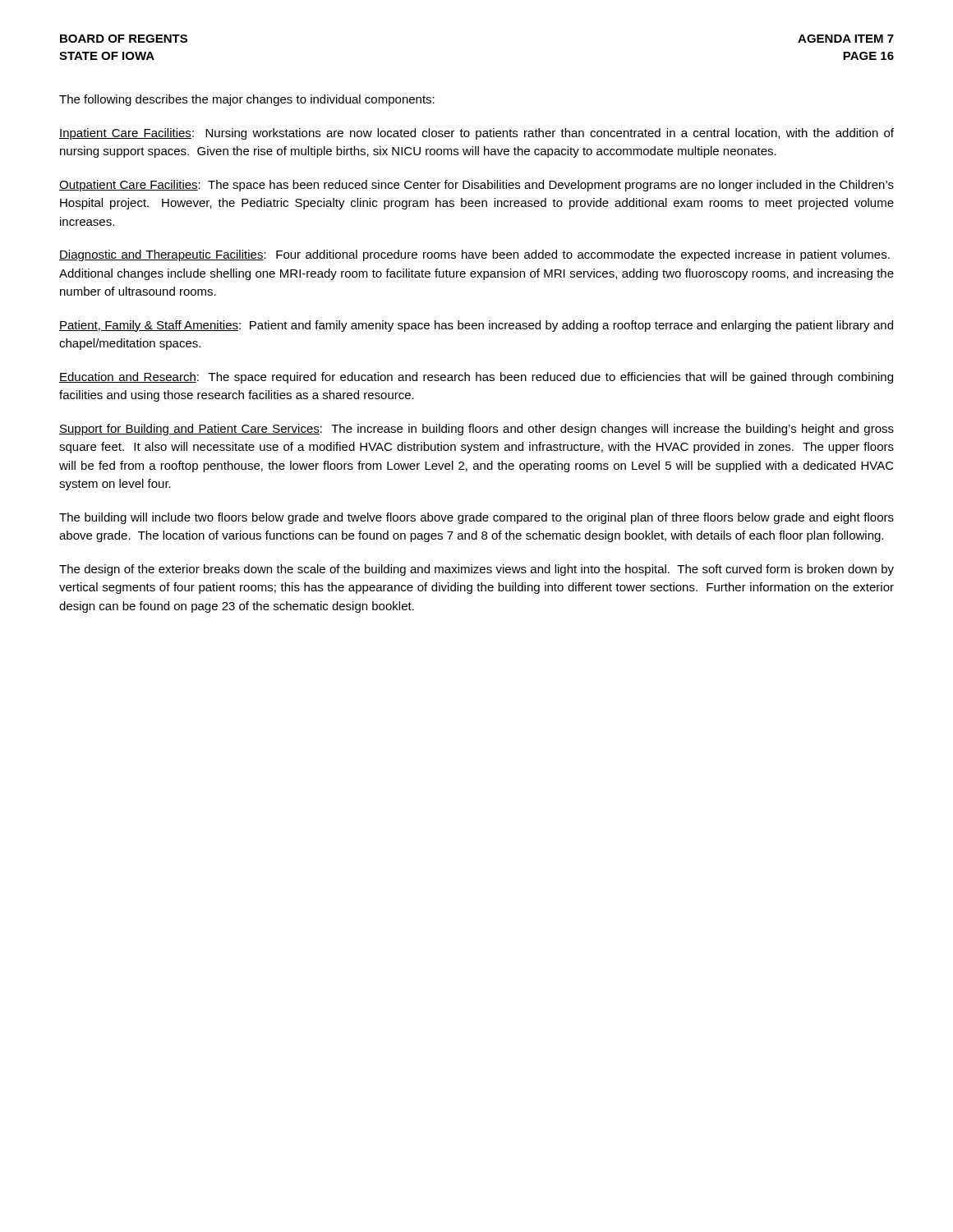
Task: Locate the block starting "The following describes the major"
Action: coord(247,99)
